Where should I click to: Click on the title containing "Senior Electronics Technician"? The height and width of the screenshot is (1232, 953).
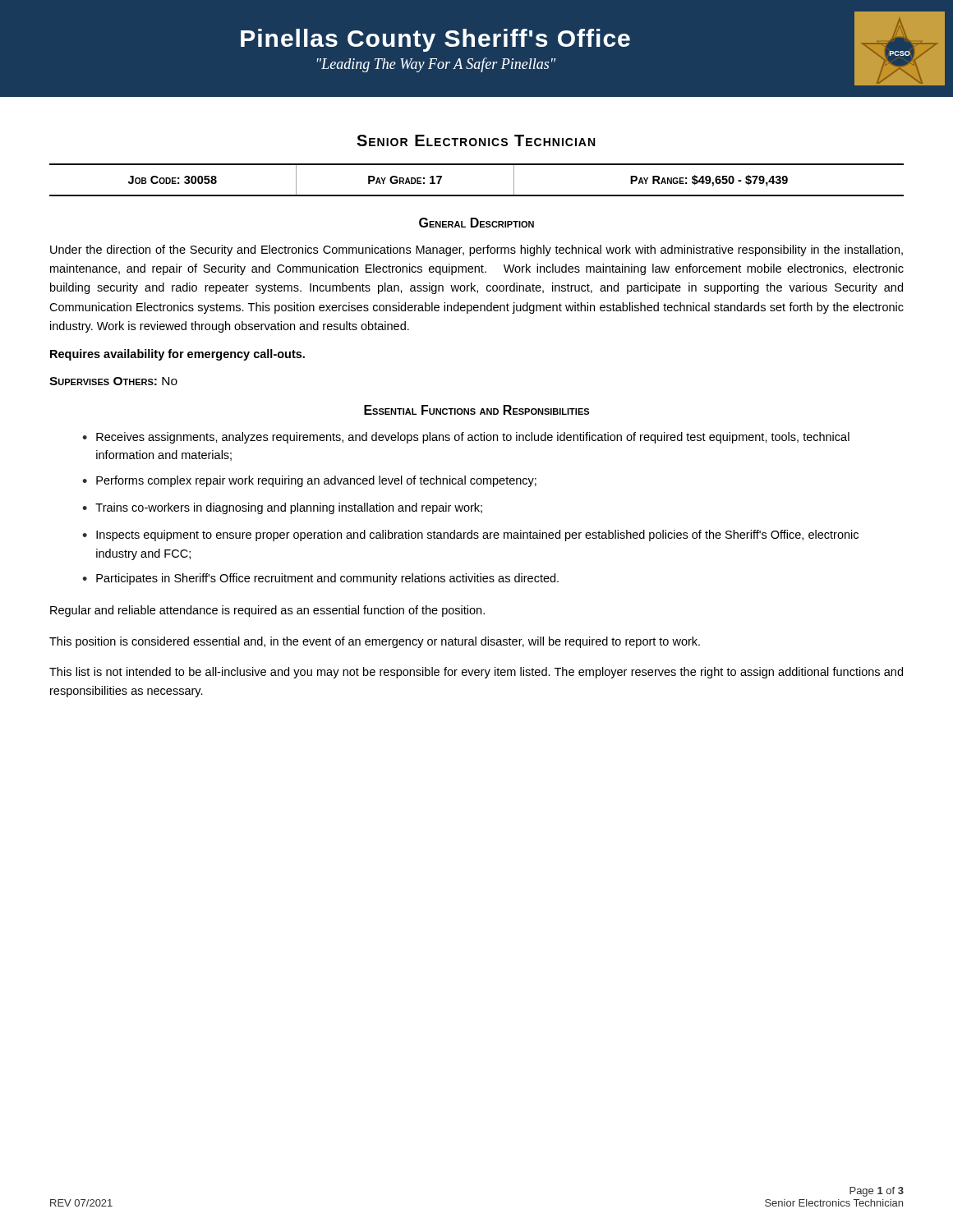coord(476,140)
